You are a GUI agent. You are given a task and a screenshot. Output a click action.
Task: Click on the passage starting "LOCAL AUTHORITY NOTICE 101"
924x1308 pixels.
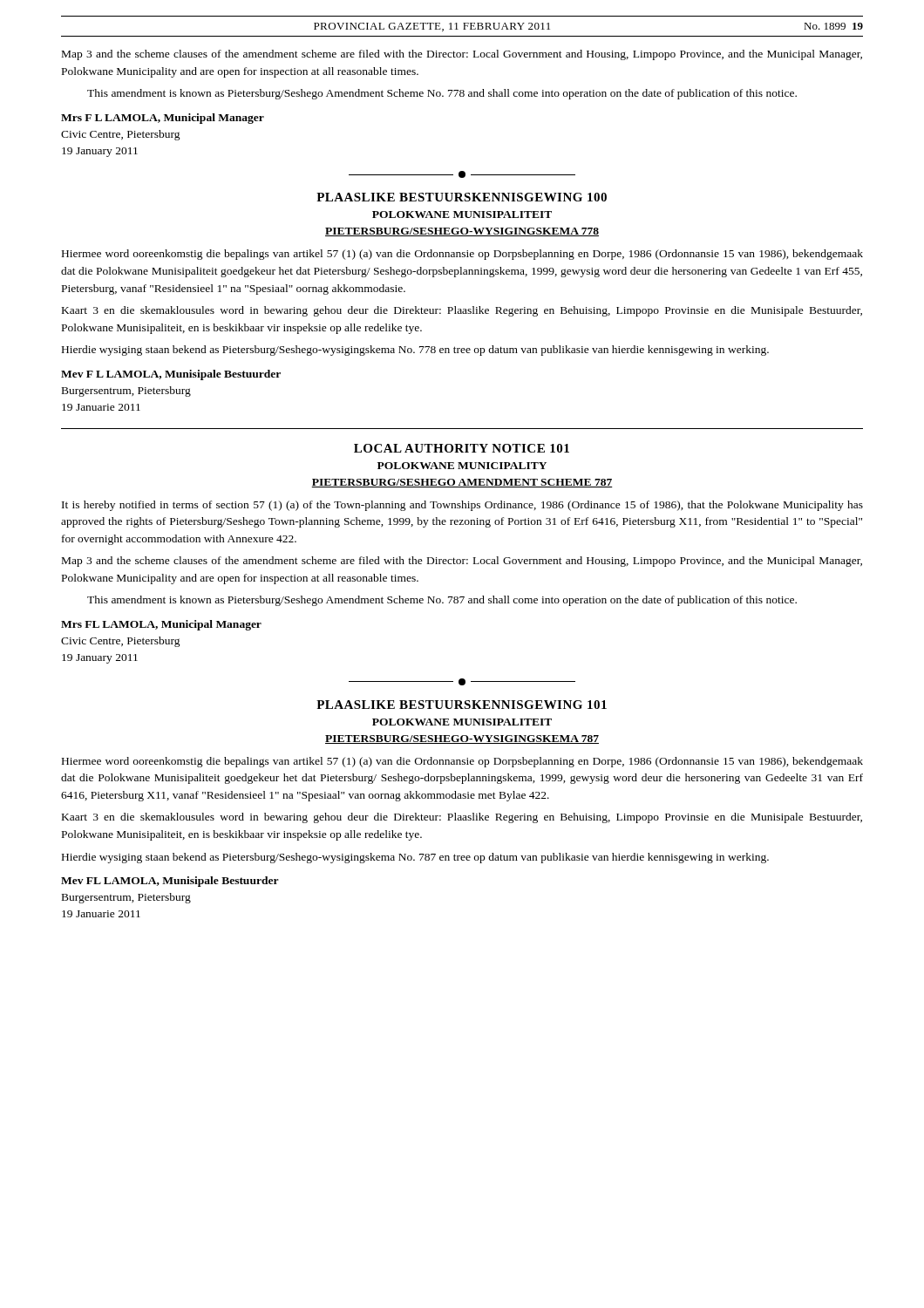(x=462, y=448)
